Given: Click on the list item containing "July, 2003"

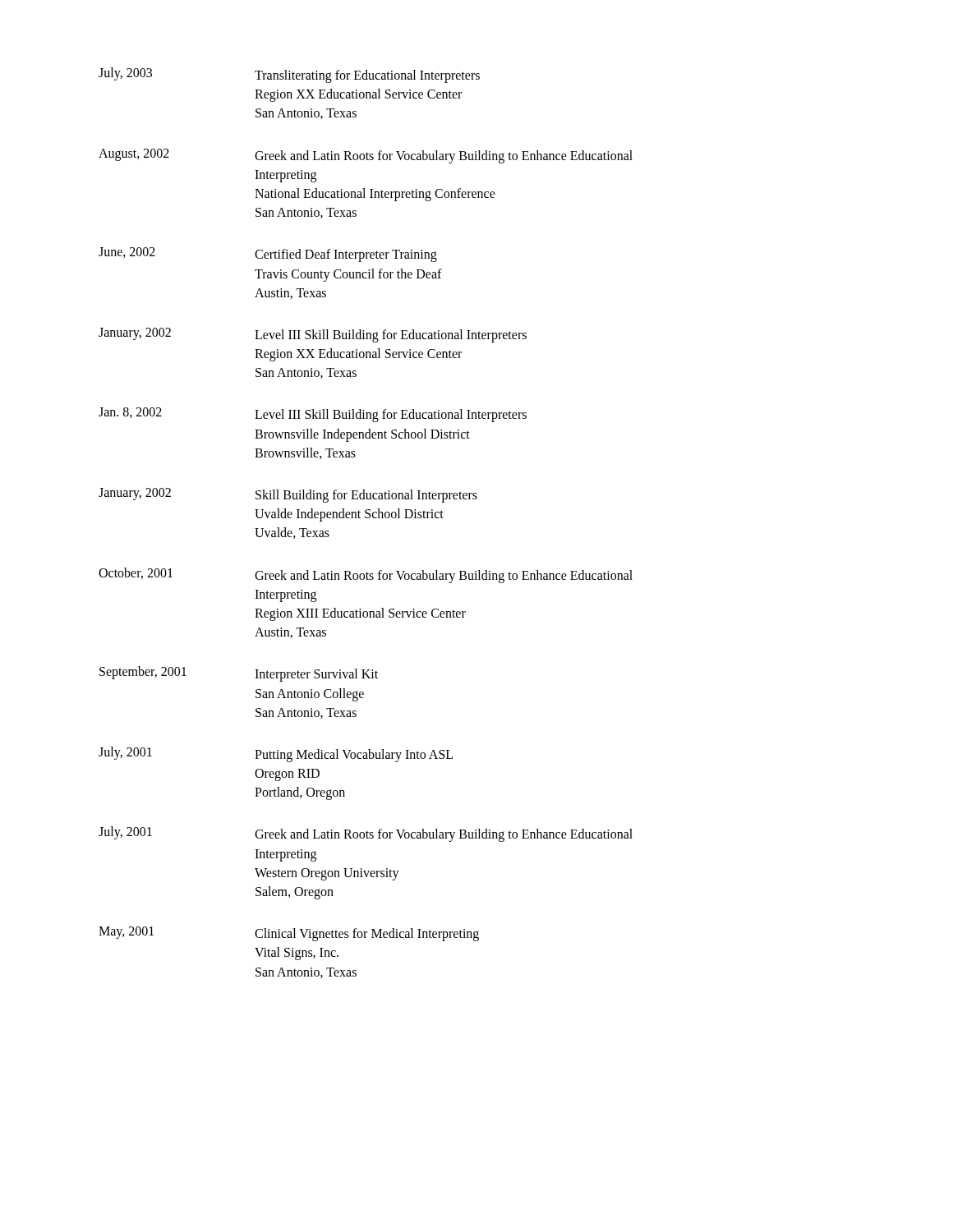Looking at the screenshot, I should 126,73.
